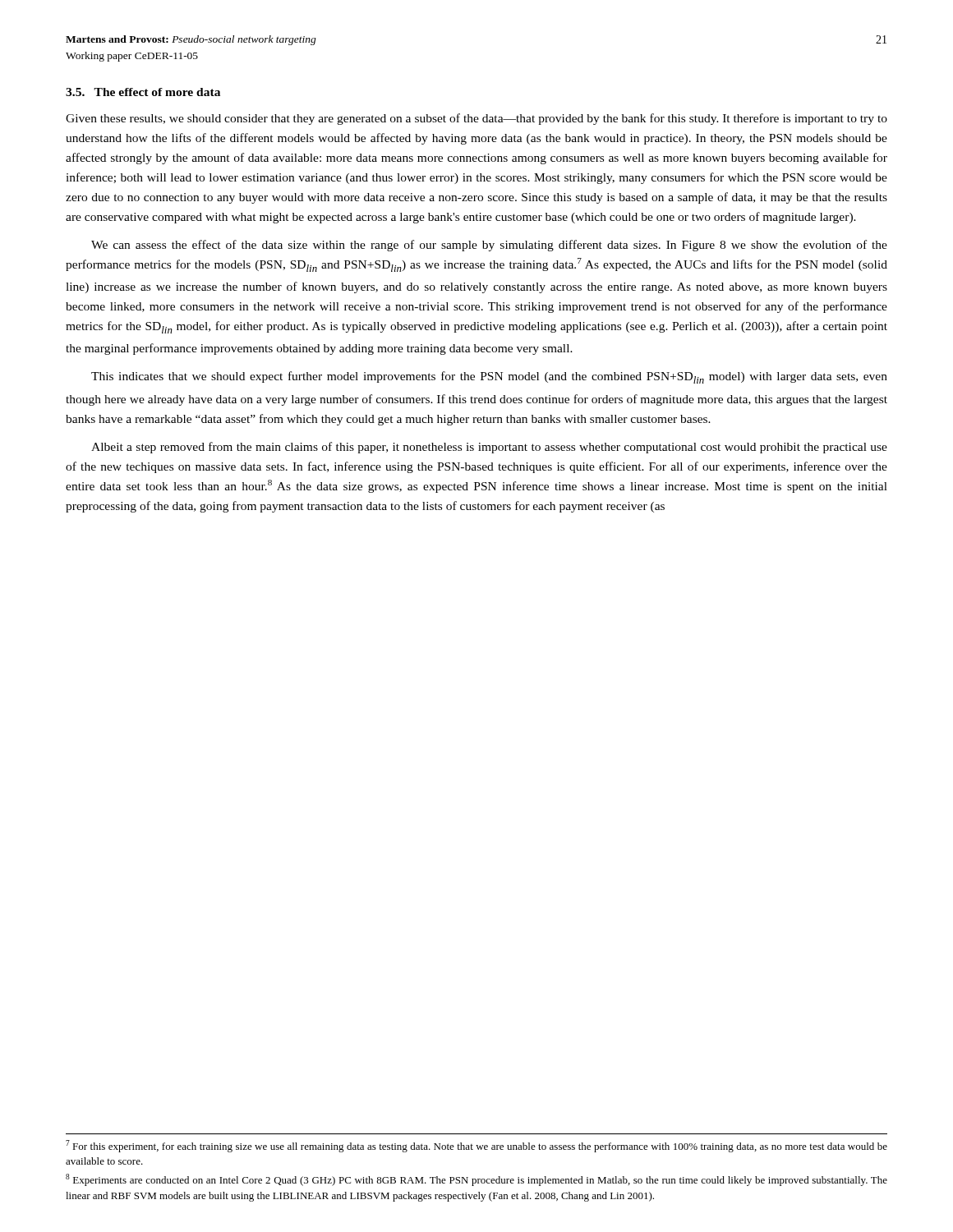Find the text block that reads "Given these results, we should consider that they"

point(476,167)
